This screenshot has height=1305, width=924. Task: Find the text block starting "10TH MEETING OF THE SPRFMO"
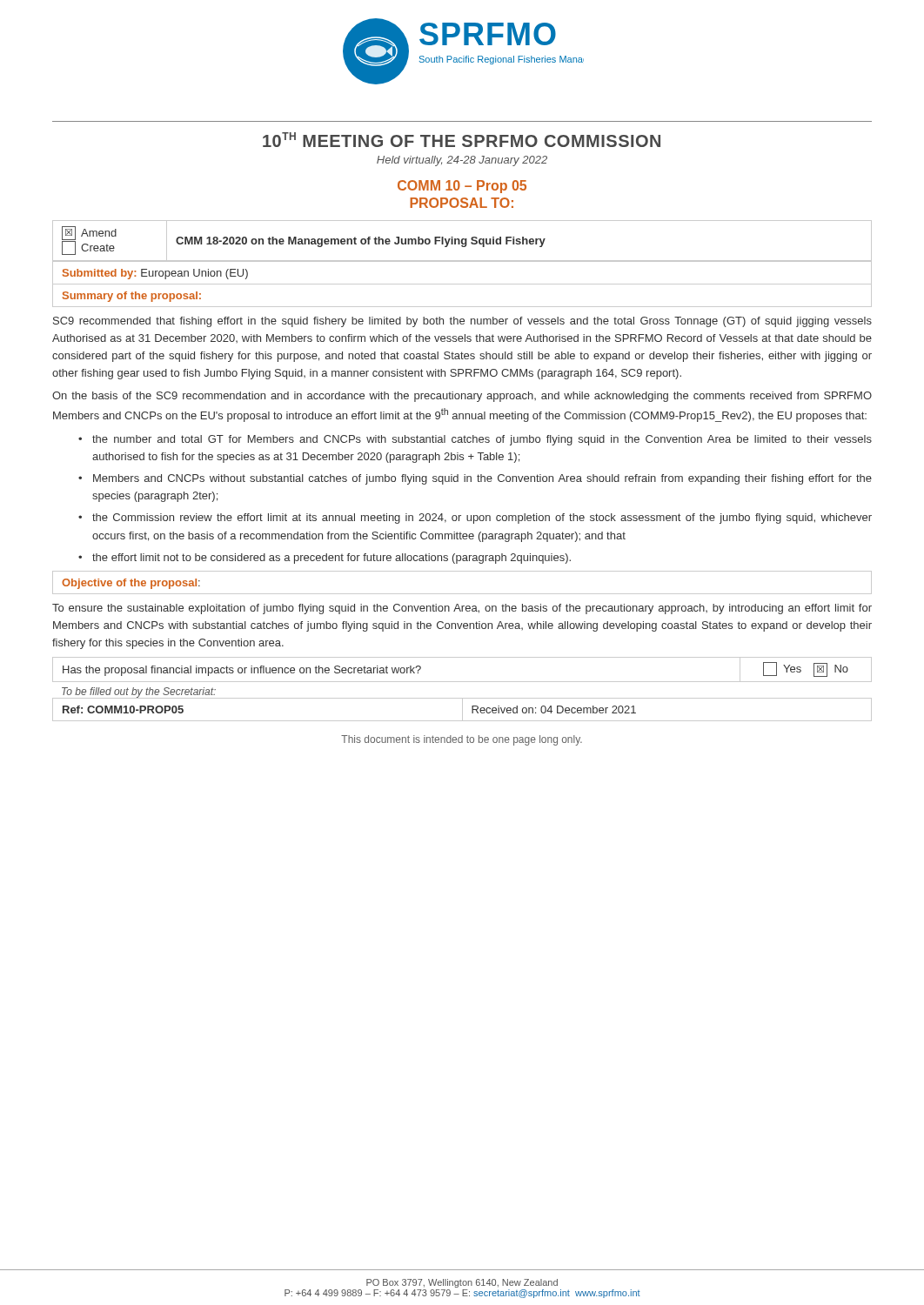pyautogui.click(x=462, y=140)
